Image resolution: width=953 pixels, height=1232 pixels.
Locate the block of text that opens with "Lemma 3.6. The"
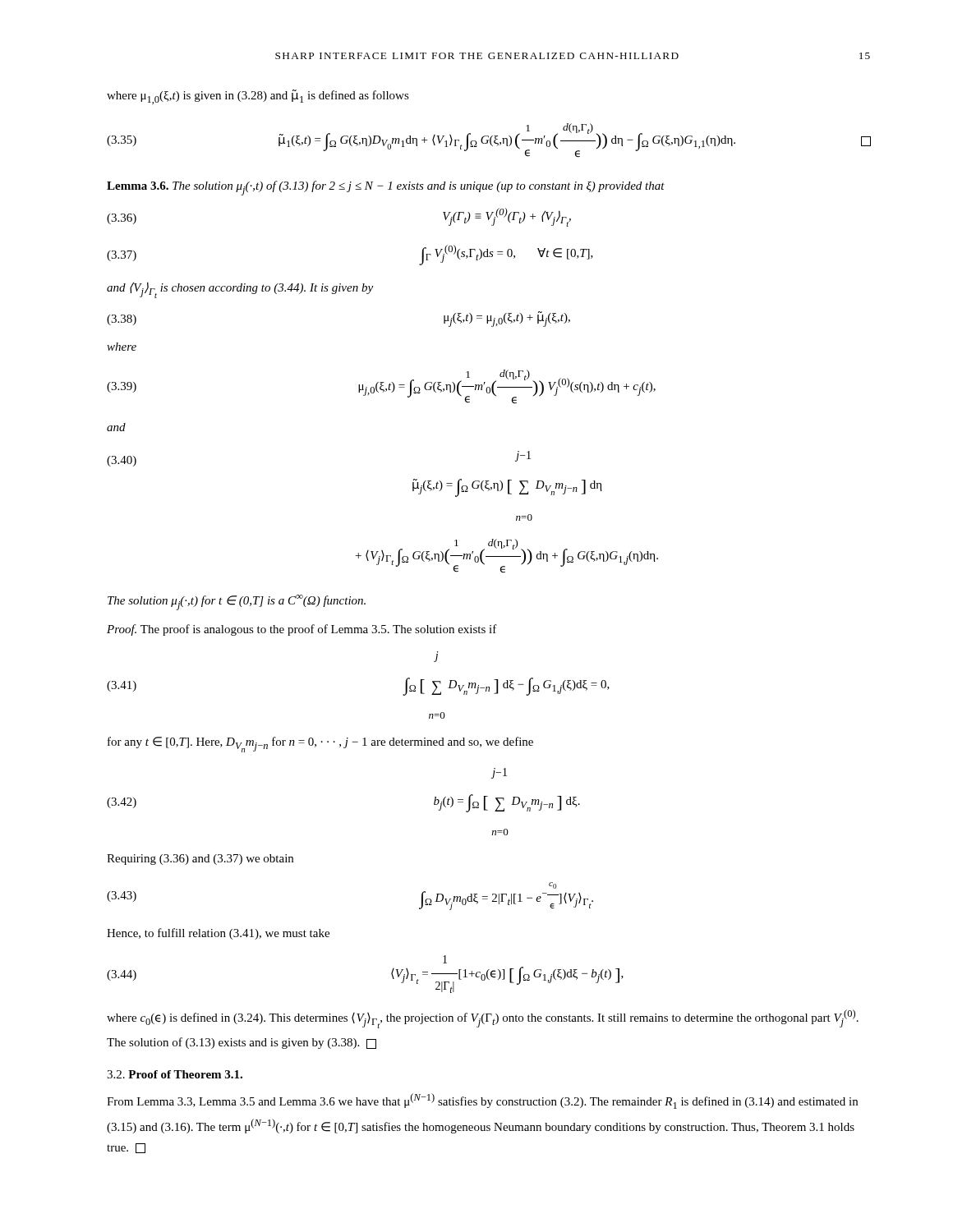coord(386,187)
